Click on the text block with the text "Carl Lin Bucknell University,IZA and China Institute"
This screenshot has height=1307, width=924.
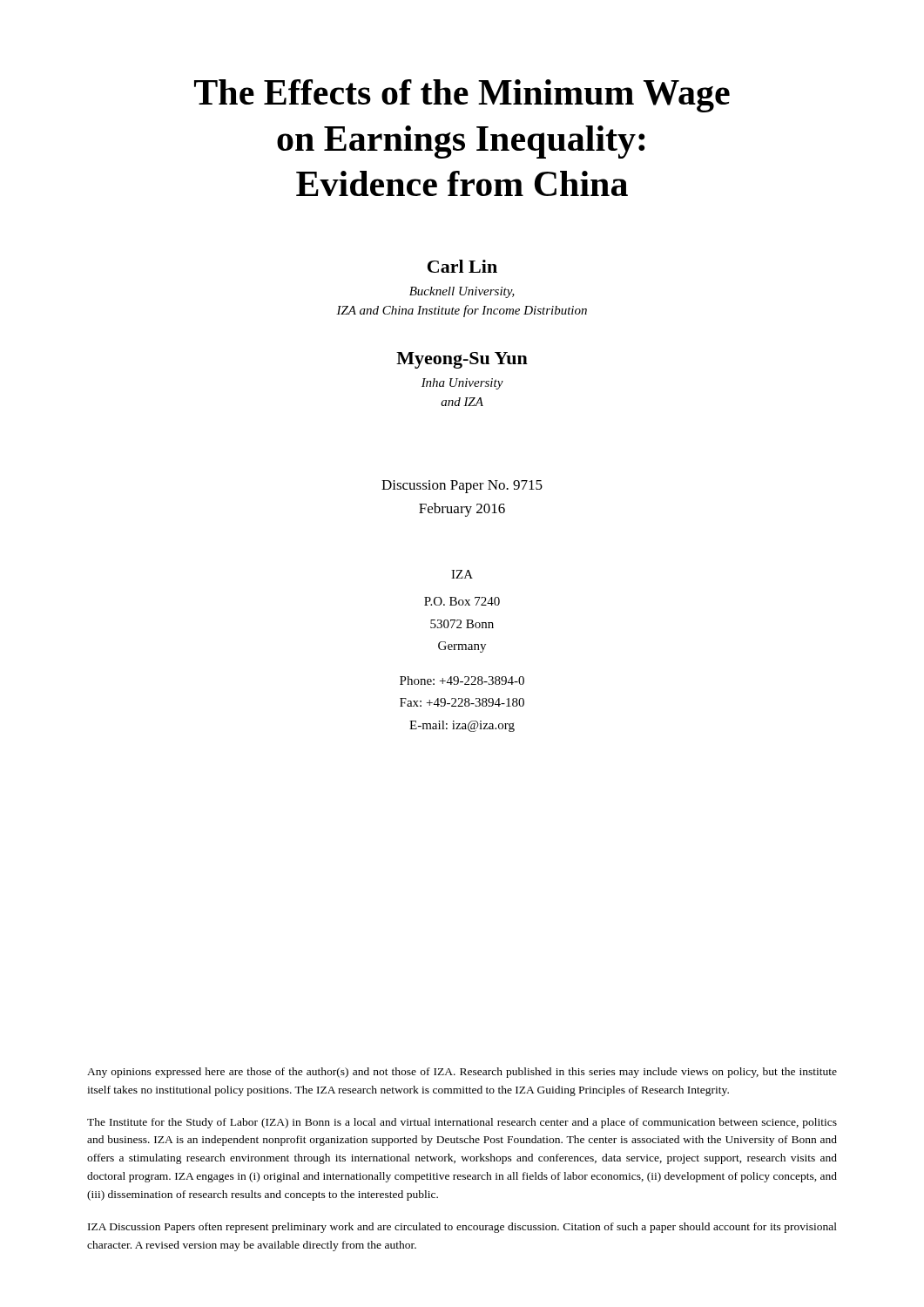click(462, 288)
